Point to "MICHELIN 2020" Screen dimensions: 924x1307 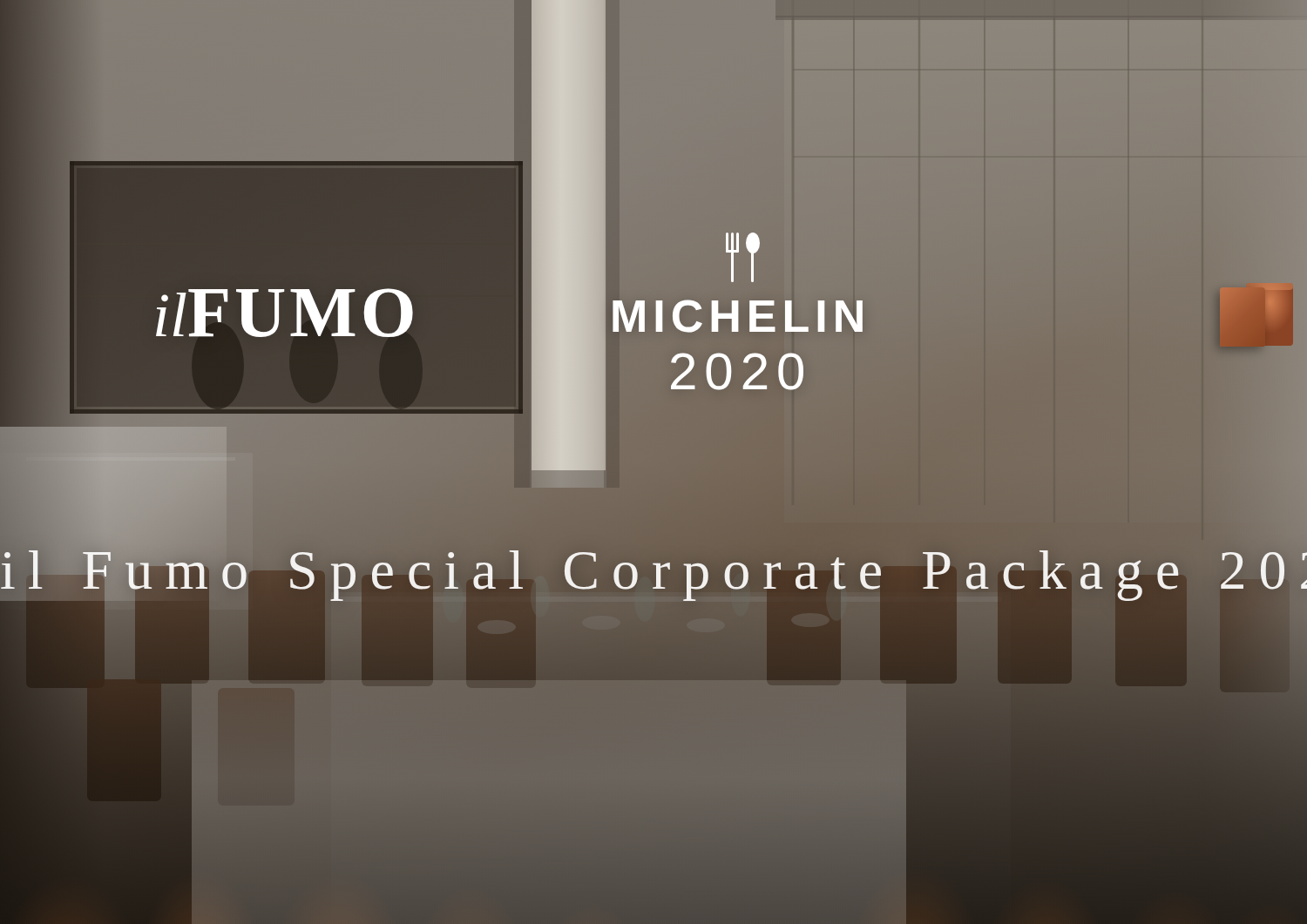click(740, 316)
